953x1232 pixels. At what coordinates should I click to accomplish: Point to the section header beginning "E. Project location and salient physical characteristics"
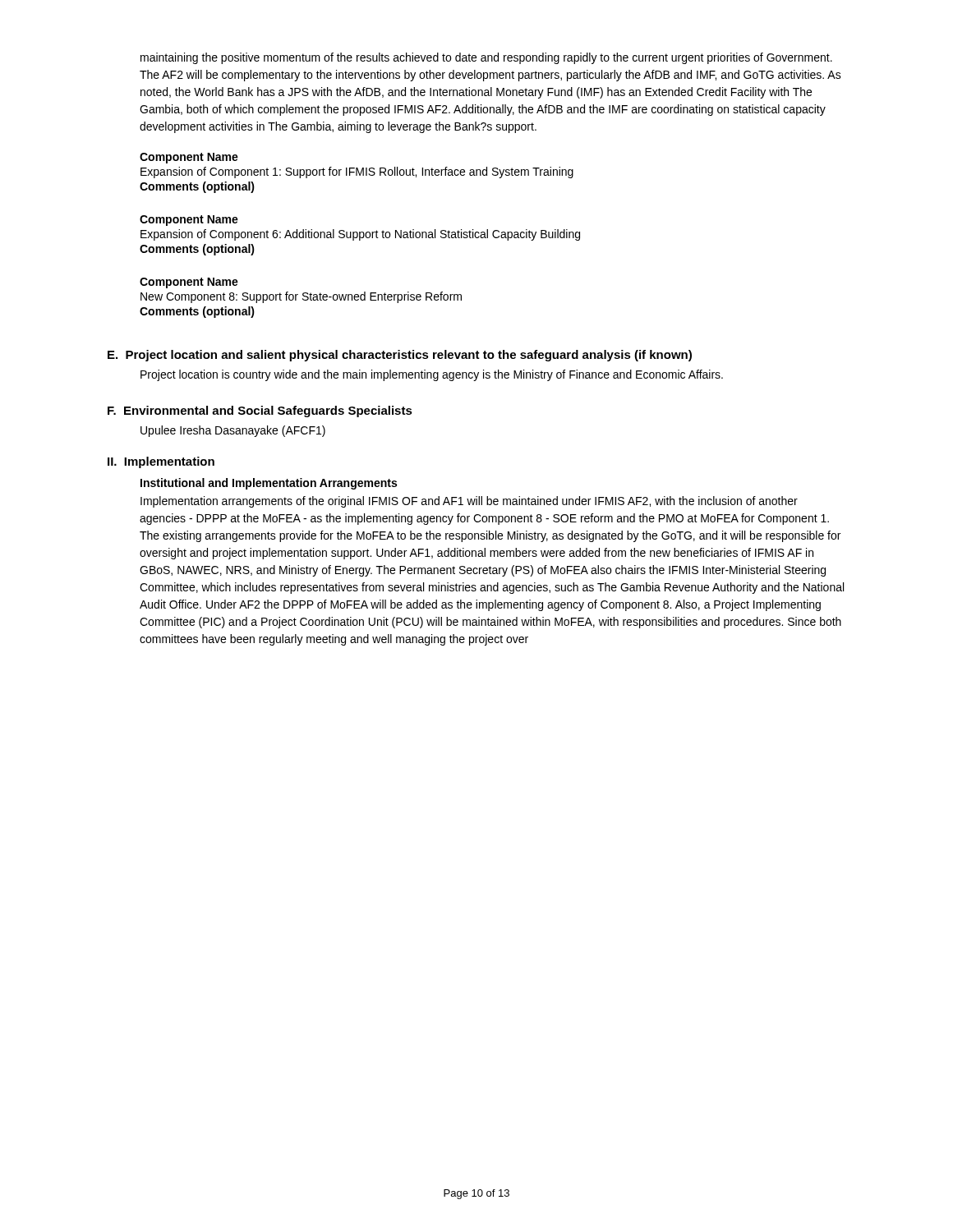[400, 354]
